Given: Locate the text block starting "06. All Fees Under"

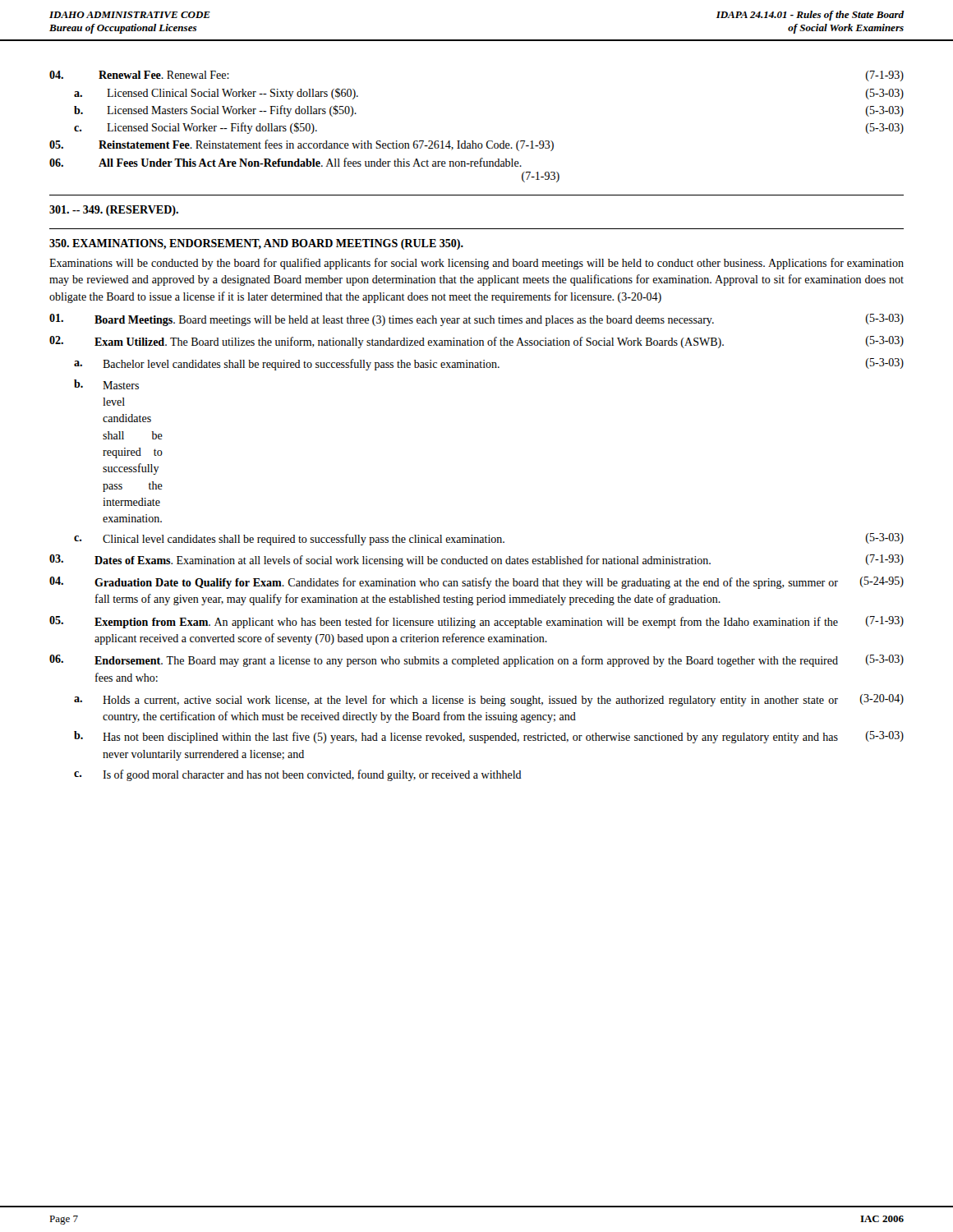Looking at the screenshot, I should (x=476, y=170).
